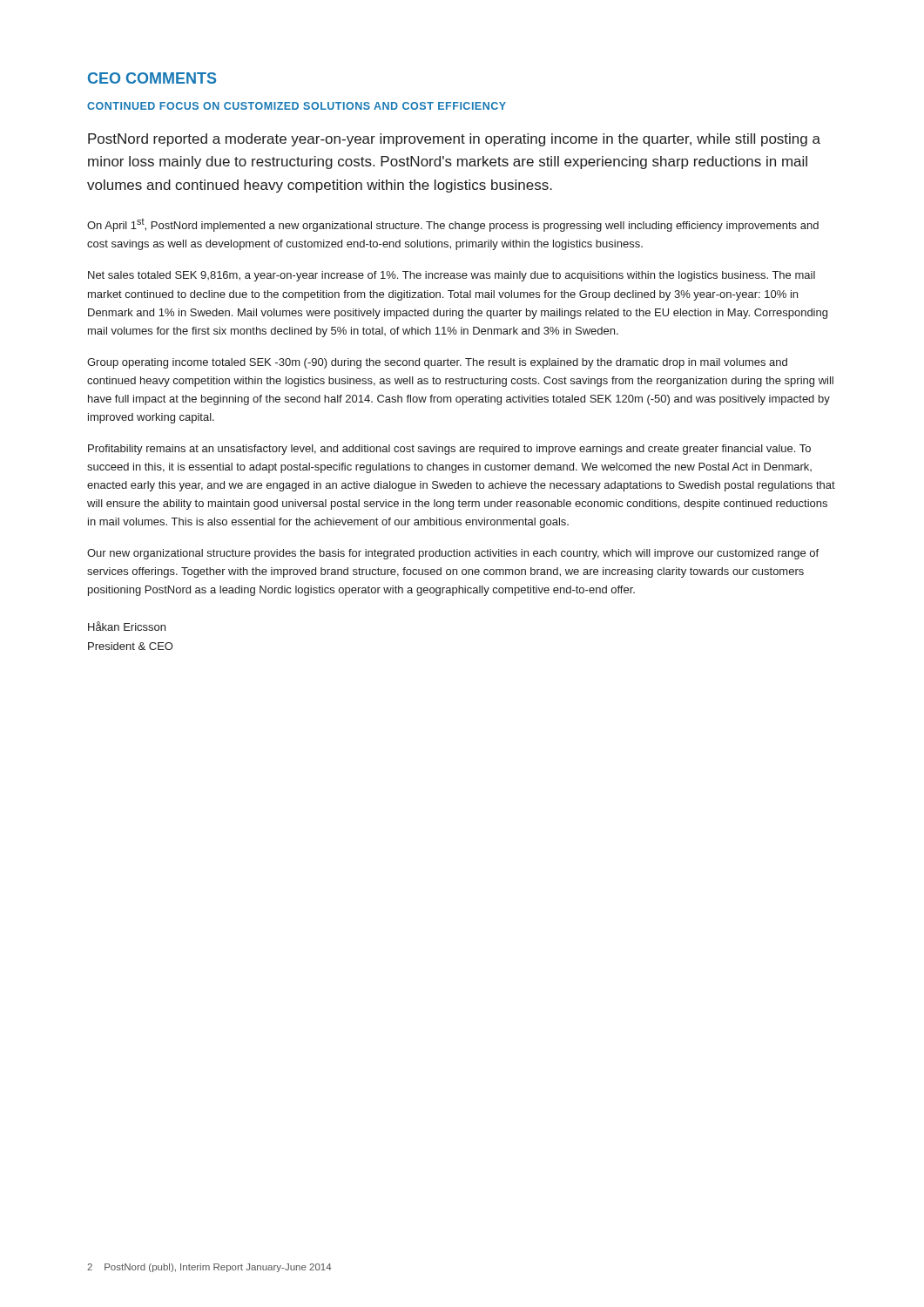Select the text starting "Group operating income totaled SEK -30m (-90) during"
This screenshot has width=924, height=1307.
(461, 389)
